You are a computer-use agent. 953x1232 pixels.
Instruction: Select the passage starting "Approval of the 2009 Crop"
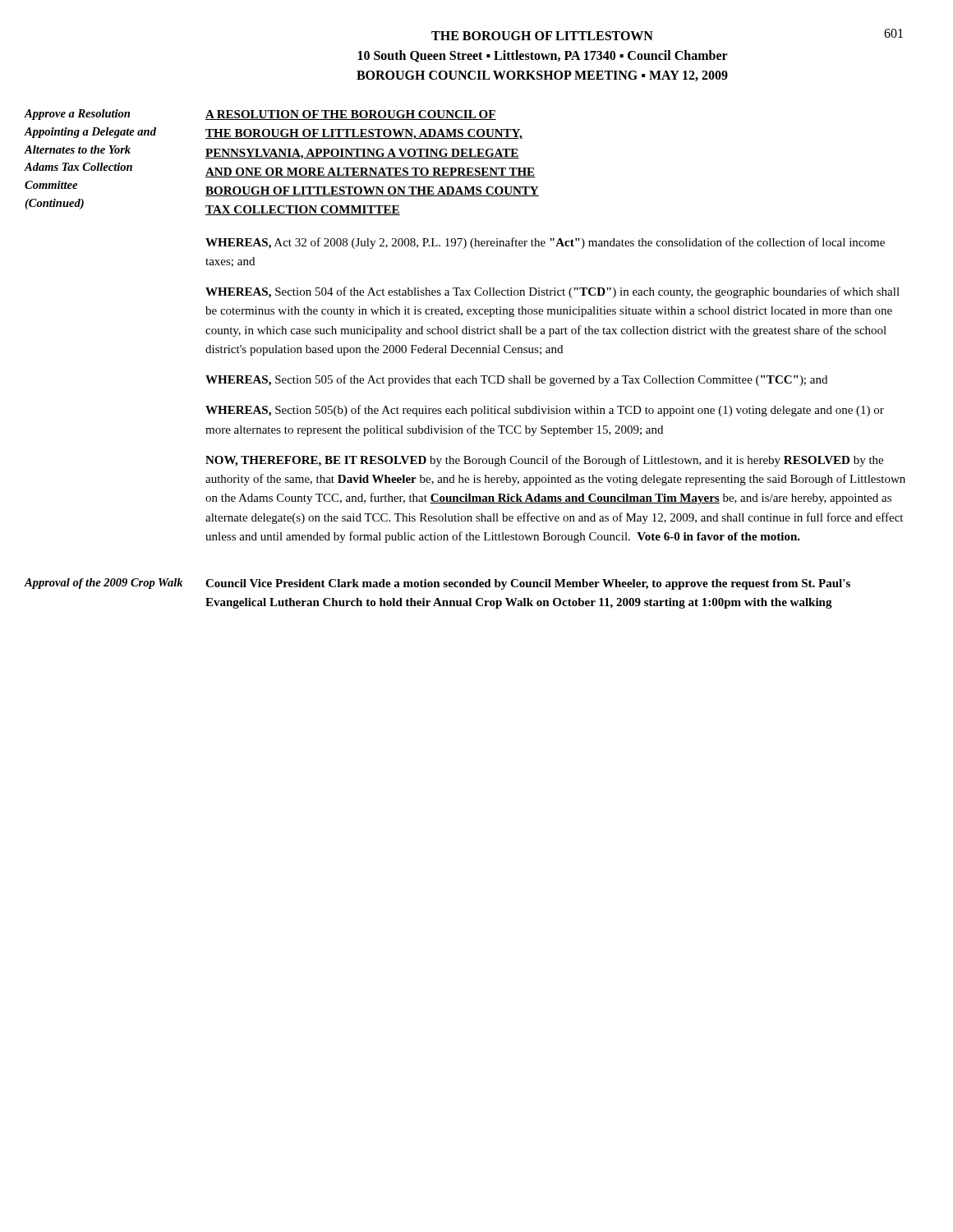tap(104, 582)
